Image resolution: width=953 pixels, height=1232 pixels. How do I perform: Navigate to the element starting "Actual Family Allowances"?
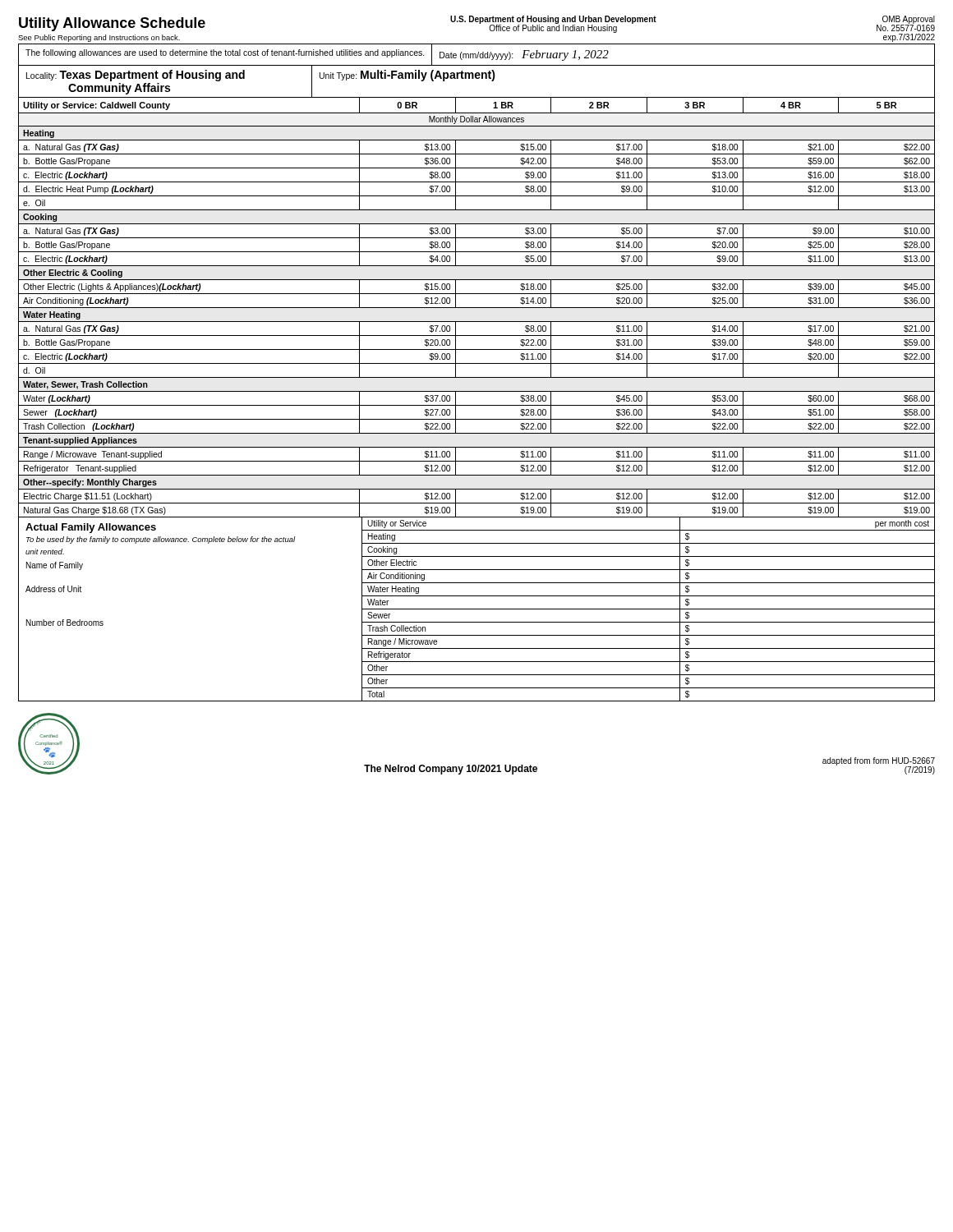tap(91, 527)
